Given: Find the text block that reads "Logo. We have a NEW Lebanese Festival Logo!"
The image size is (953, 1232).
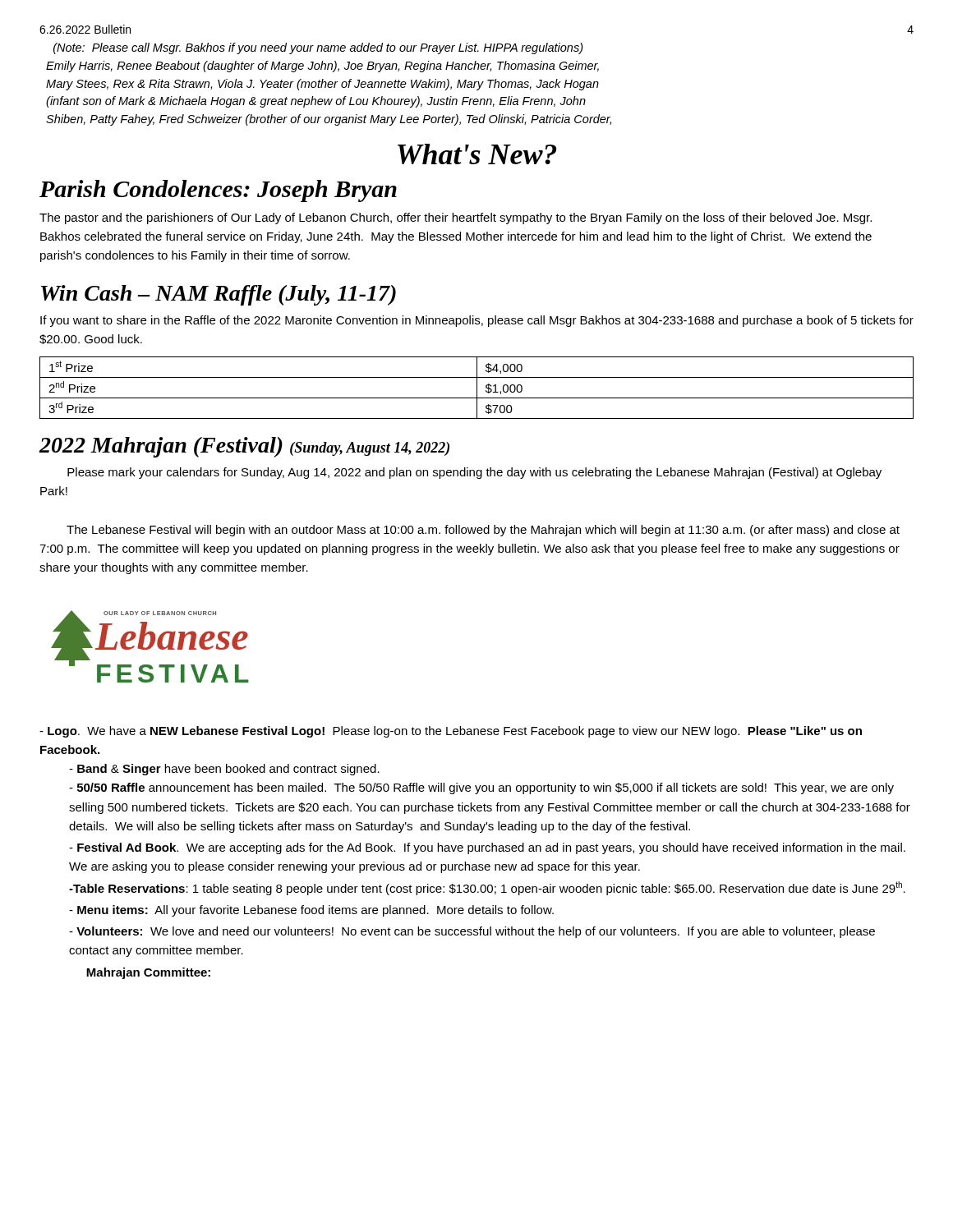Looking at the screenshot, I should point(476,852).
